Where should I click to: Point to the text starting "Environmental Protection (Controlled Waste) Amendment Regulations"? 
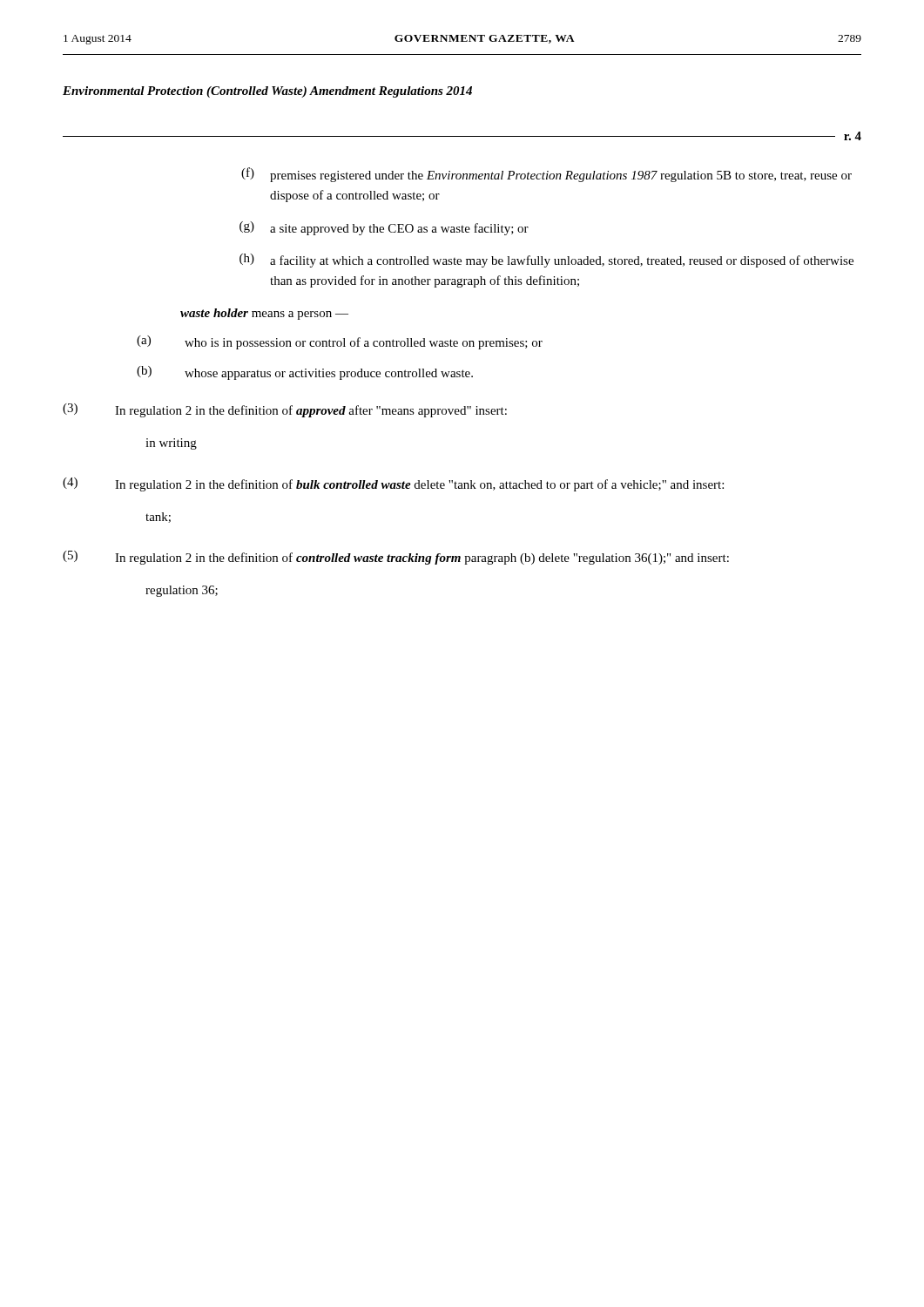click(268, 91)
